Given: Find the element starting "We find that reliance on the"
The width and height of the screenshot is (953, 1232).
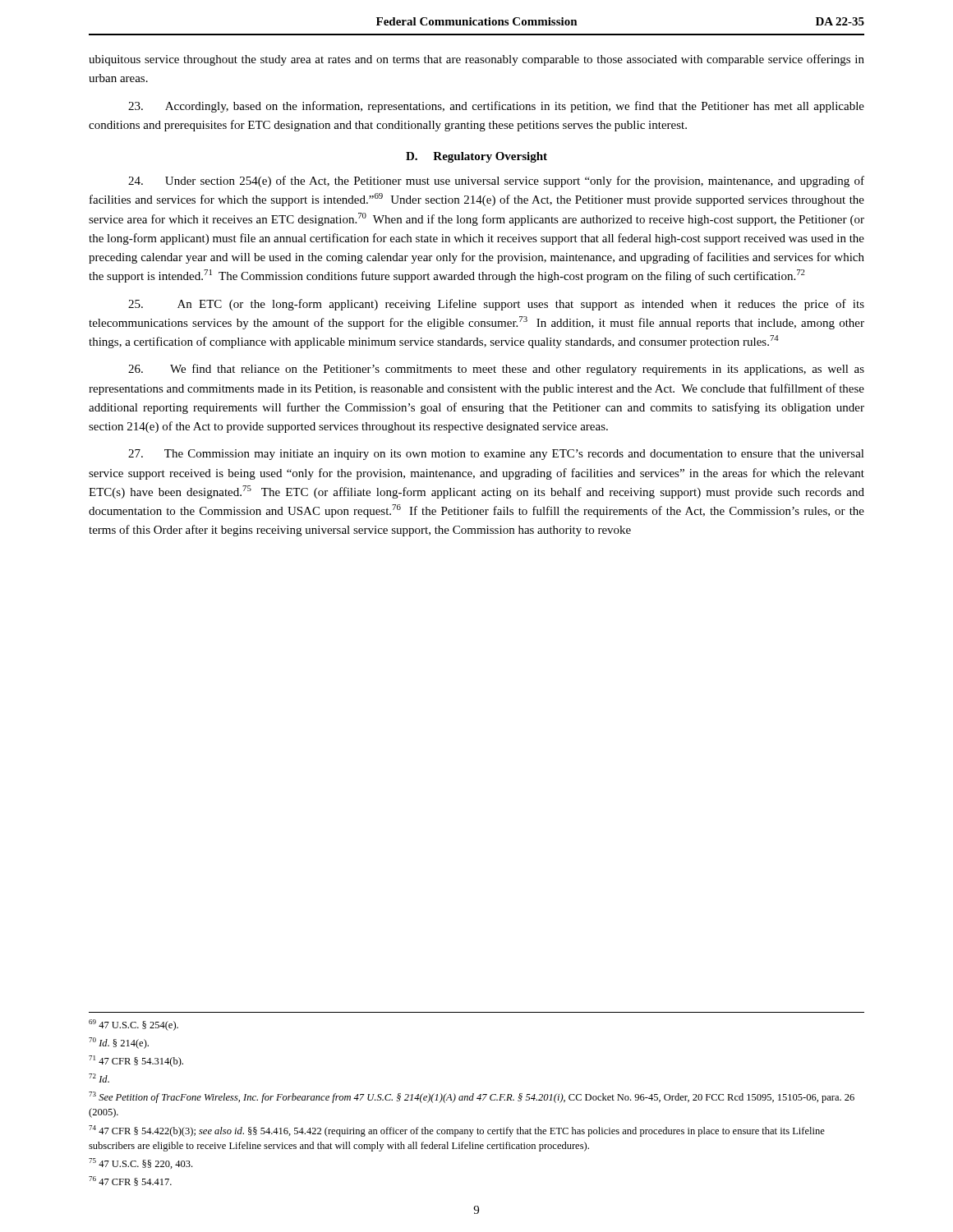Looking at the screenshot, I should [x=476, y=398].
